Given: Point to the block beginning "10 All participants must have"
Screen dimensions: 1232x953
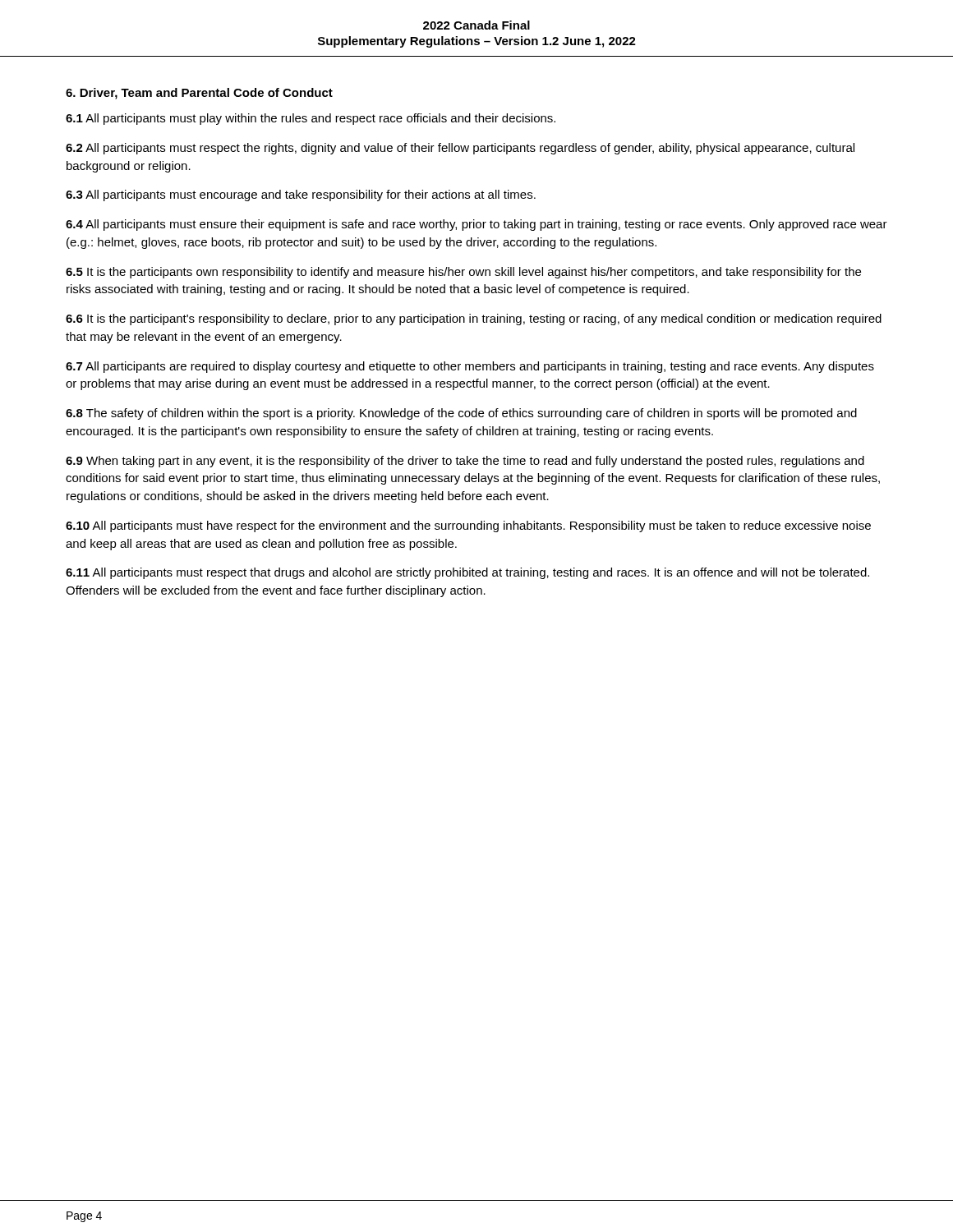Looking at the screenshot, I should tap(469, 534).
